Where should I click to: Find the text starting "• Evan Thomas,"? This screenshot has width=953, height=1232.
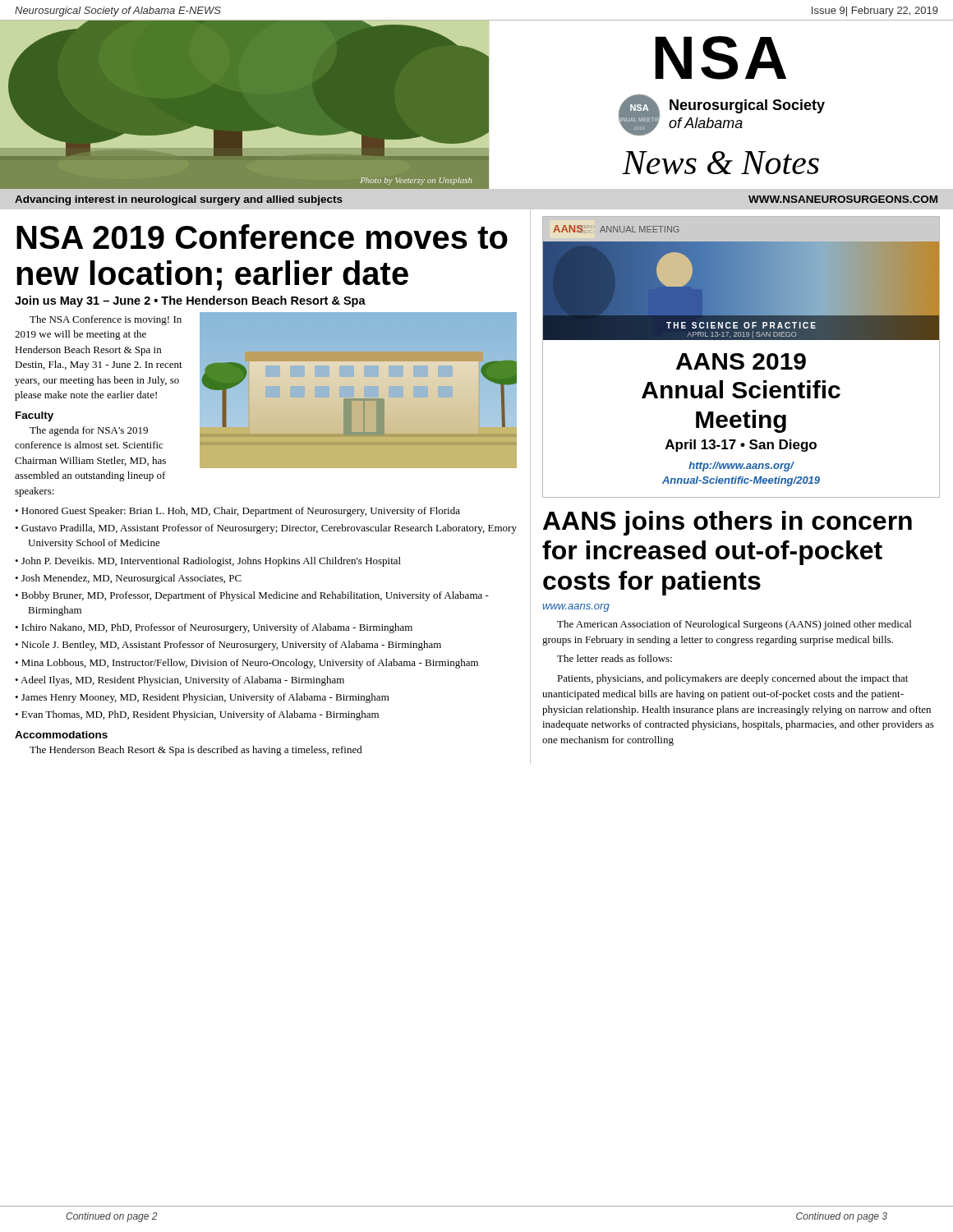pos(266,715)
